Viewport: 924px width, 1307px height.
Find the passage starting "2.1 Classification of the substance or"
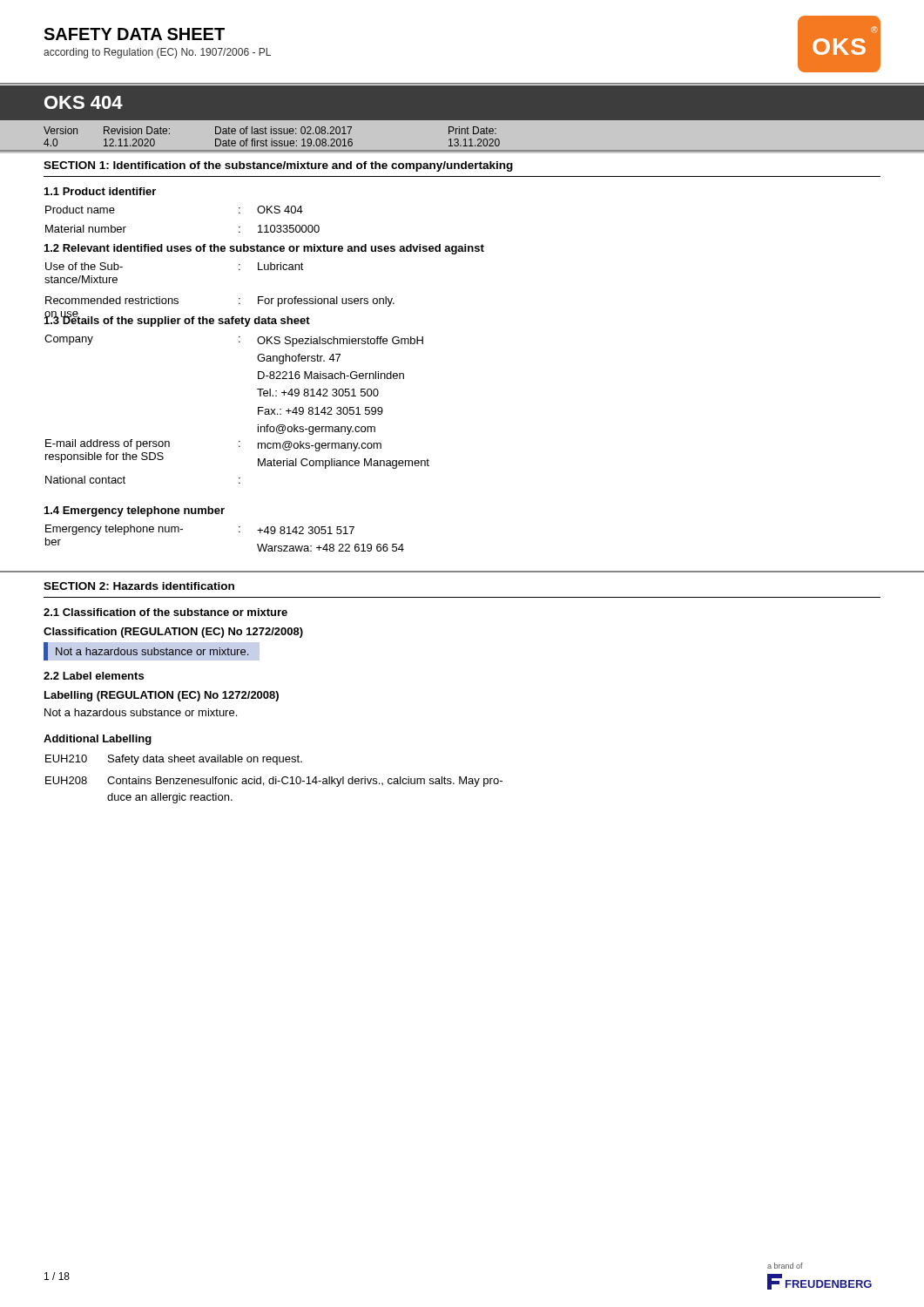tap(166, 612)
